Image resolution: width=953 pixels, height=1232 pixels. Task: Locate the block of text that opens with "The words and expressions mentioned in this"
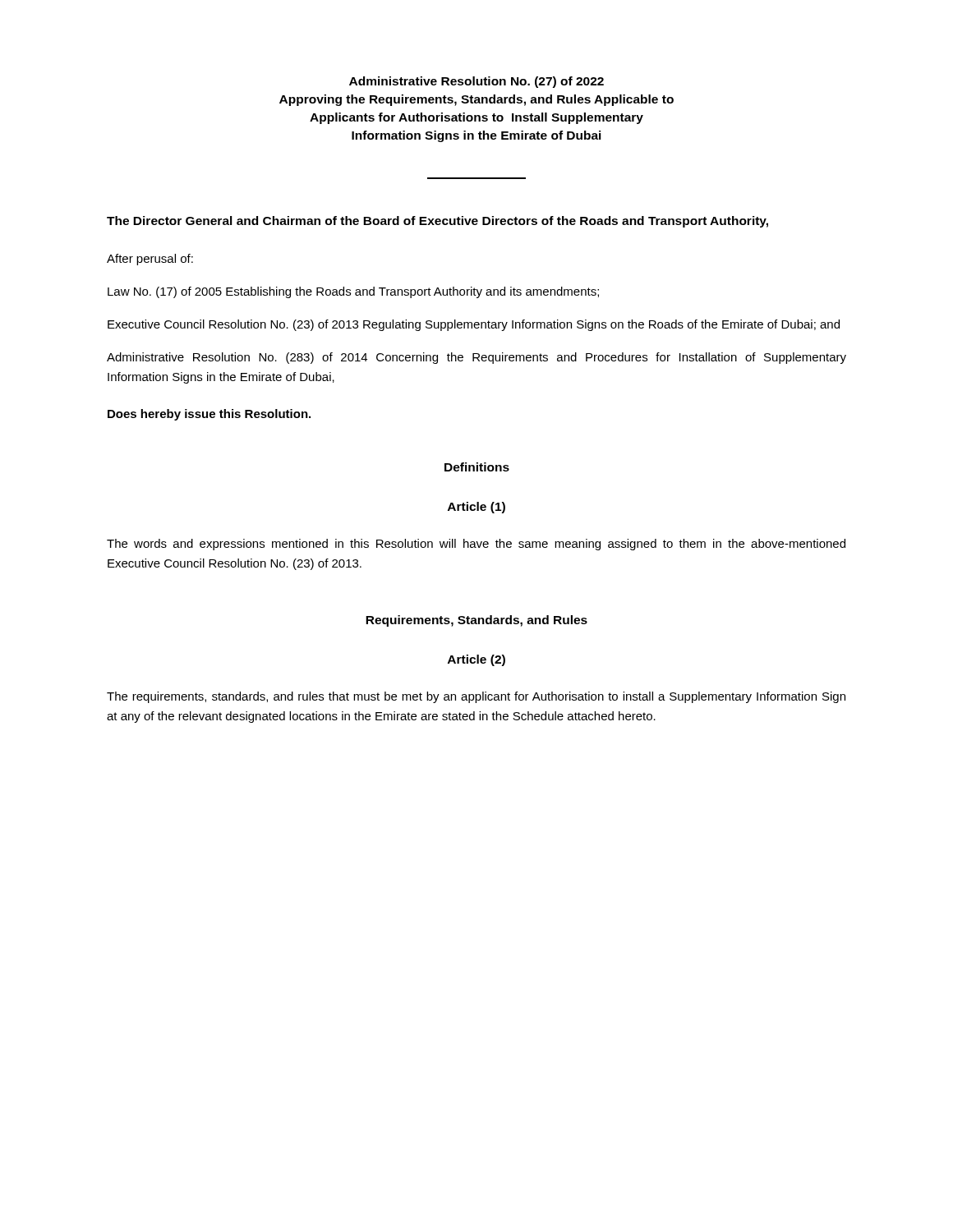[476, 553]
